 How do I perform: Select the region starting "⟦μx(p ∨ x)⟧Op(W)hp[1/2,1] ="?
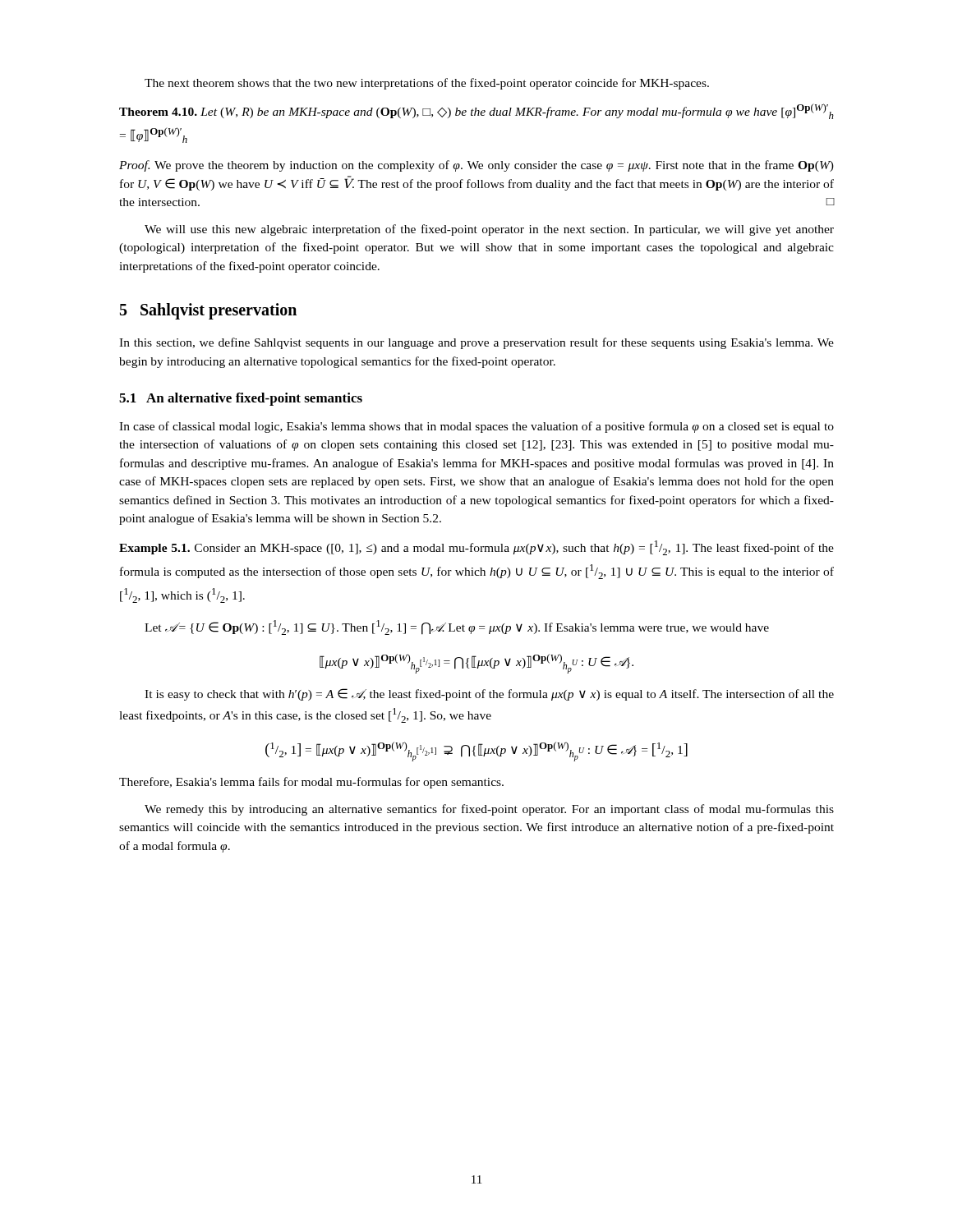476,662
